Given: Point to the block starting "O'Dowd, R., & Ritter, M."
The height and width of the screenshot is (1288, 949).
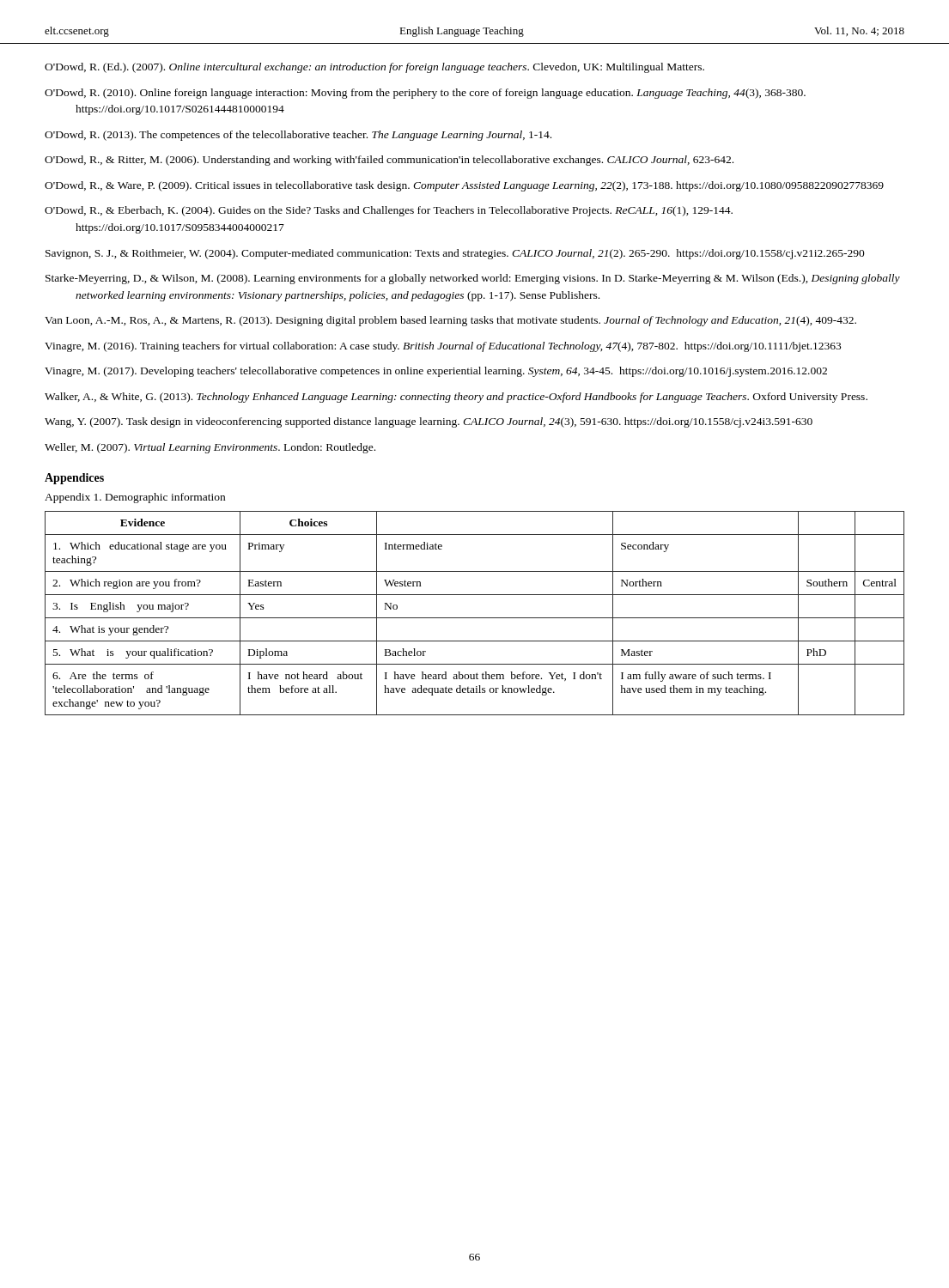Looking at the screenshot, I should click(390, 159).
